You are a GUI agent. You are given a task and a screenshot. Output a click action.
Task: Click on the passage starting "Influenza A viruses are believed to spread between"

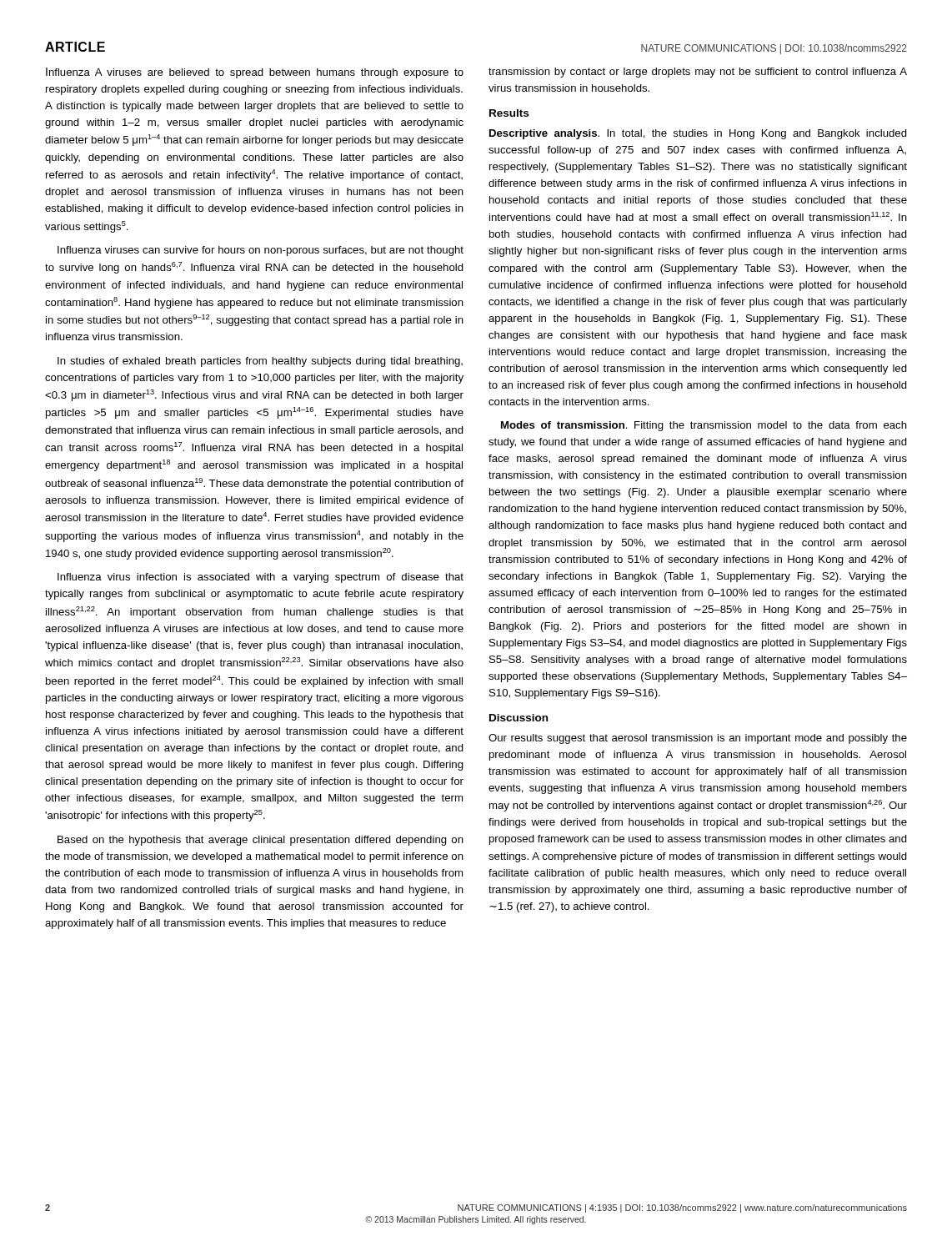click(x=254, y=498)
